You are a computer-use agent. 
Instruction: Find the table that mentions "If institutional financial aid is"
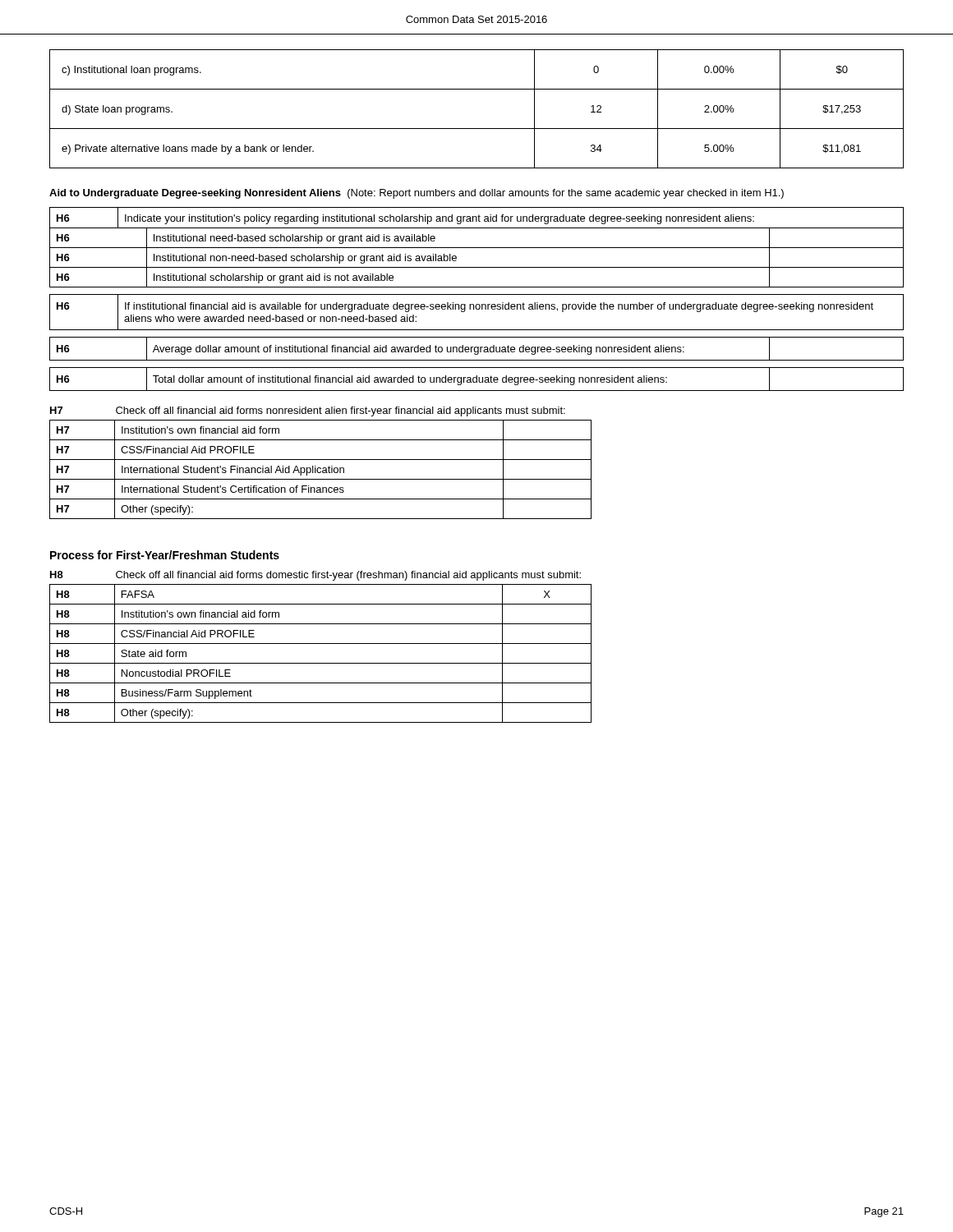point(476,312)
